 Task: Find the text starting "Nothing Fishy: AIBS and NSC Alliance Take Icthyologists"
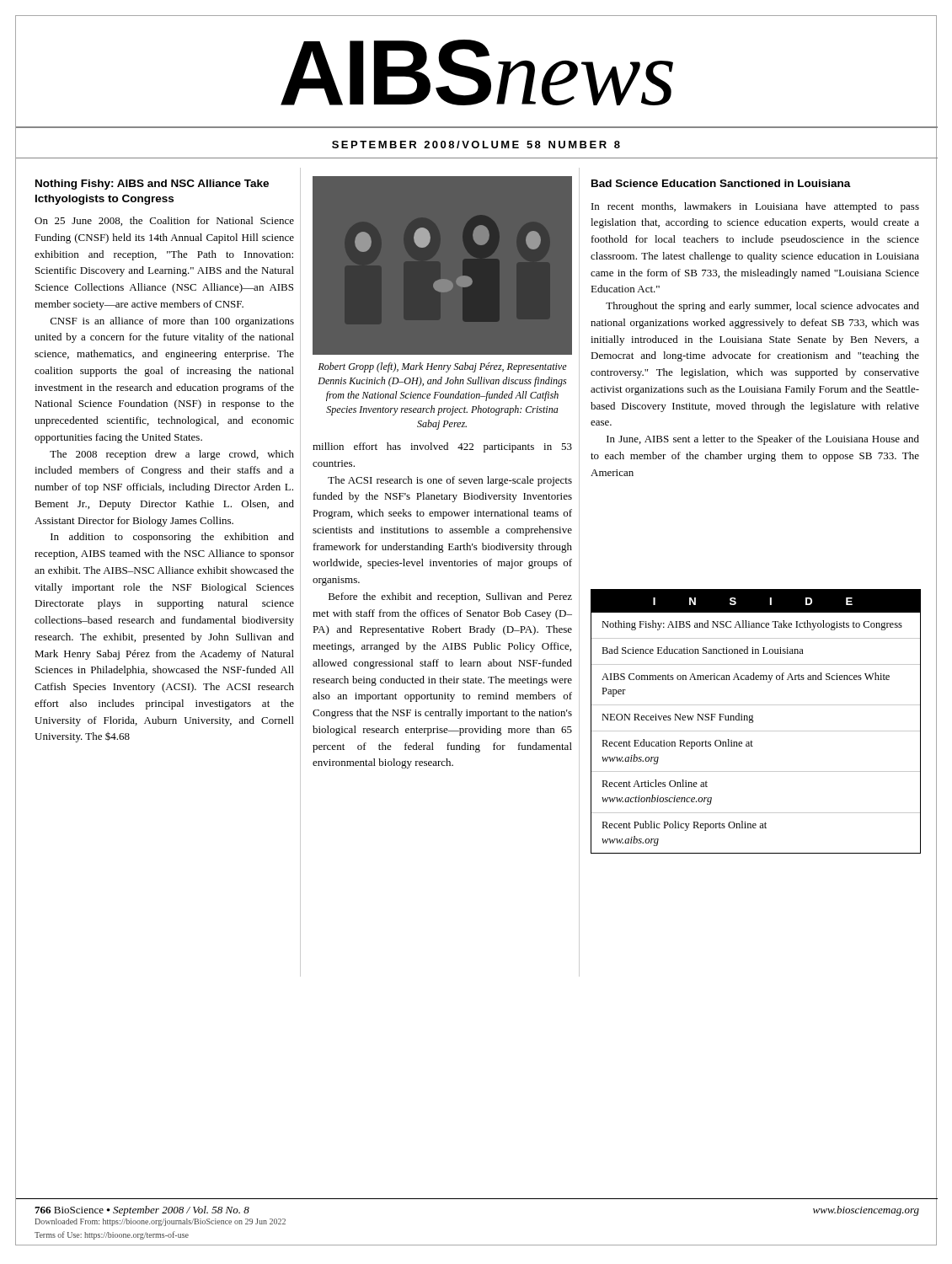coord(152,191)
